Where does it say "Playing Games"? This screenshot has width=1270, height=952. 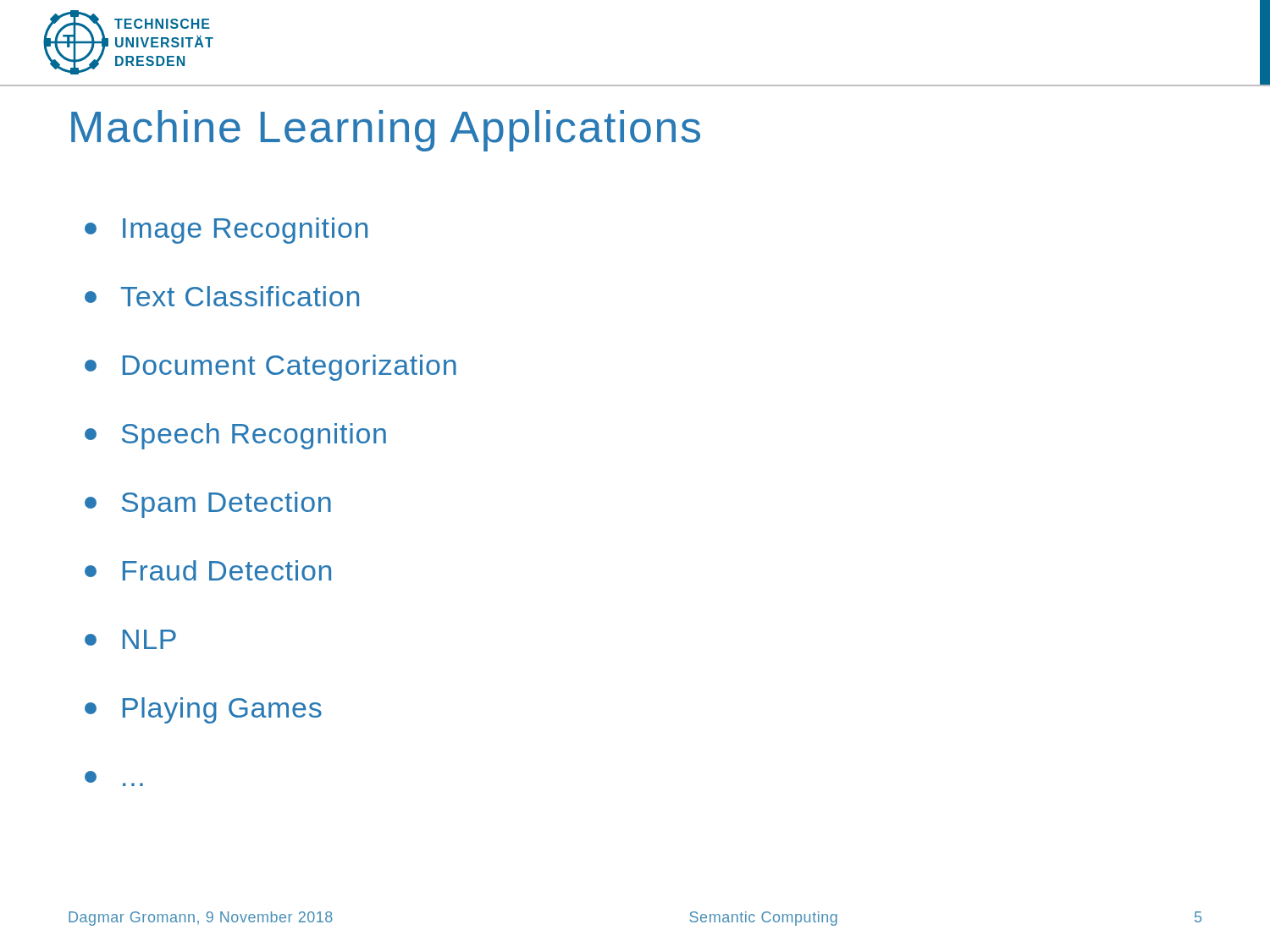(x=204, y=708)
